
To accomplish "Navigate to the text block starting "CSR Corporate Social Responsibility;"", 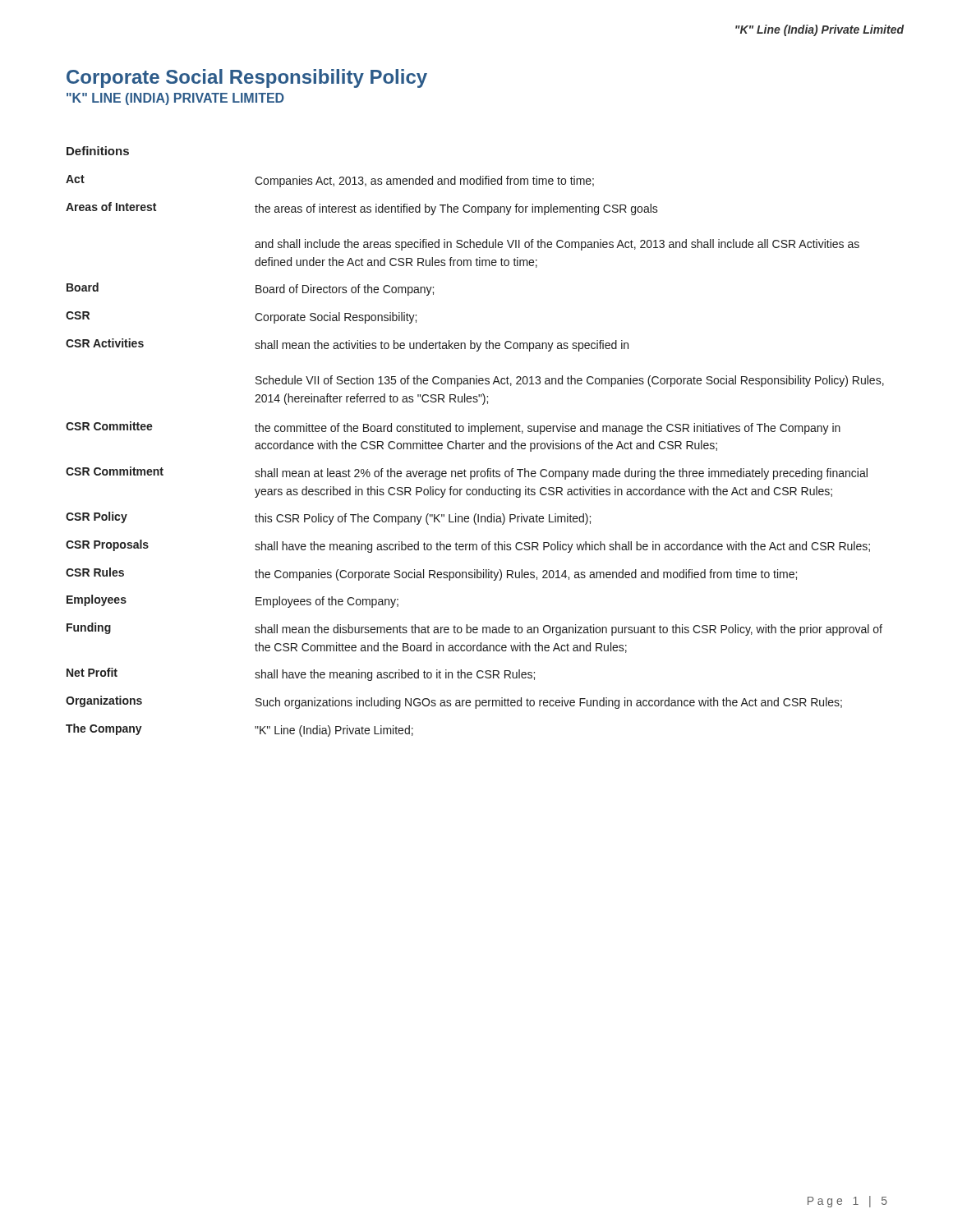I will pos(74,317).
